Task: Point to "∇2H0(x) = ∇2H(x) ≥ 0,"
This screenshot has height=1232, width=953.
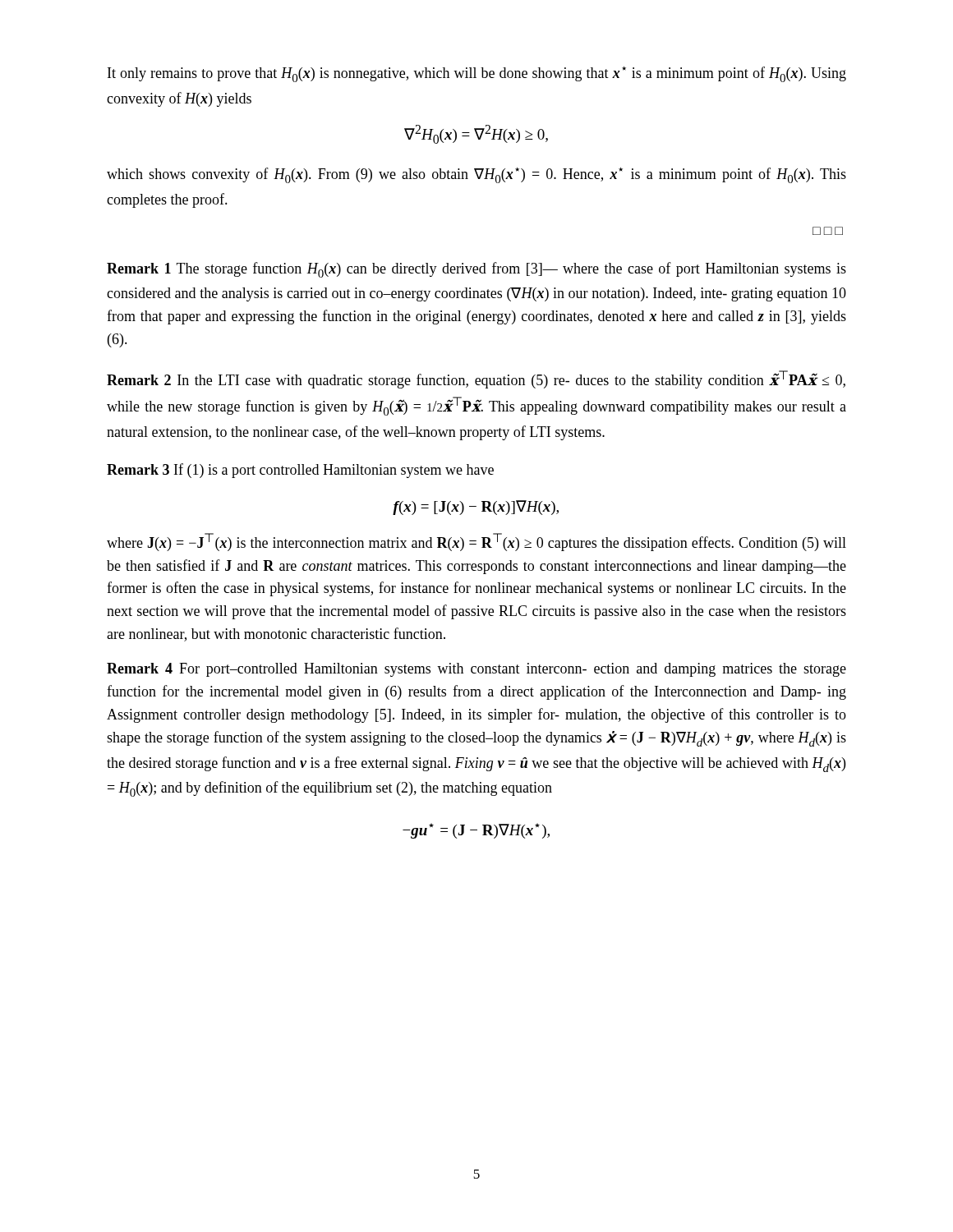Action: tap(476, 134)
